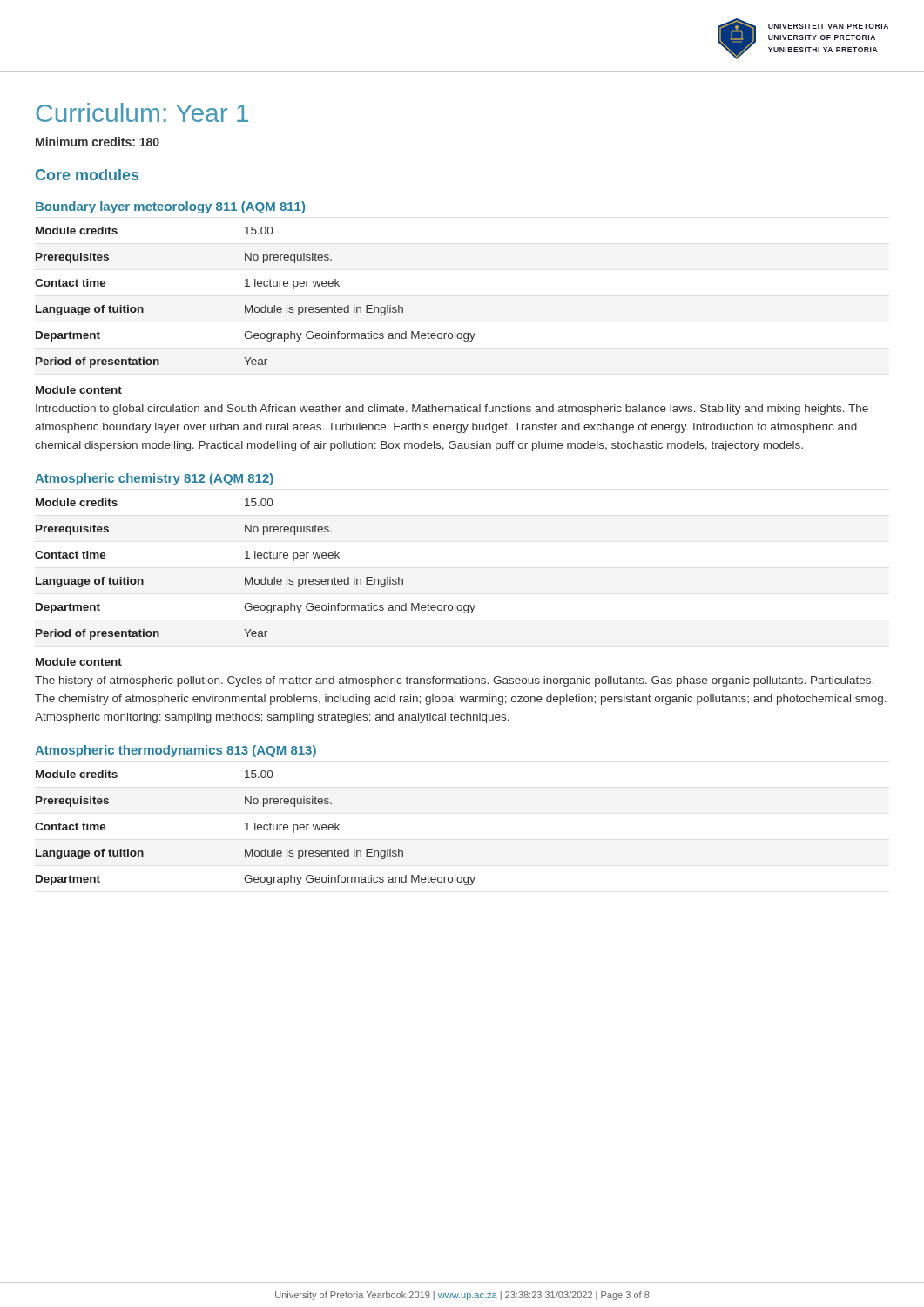This screenshot has width=924, height=1307.
Task: Find the text starting "Introduction to global circulation"
Action: point(452,426)
